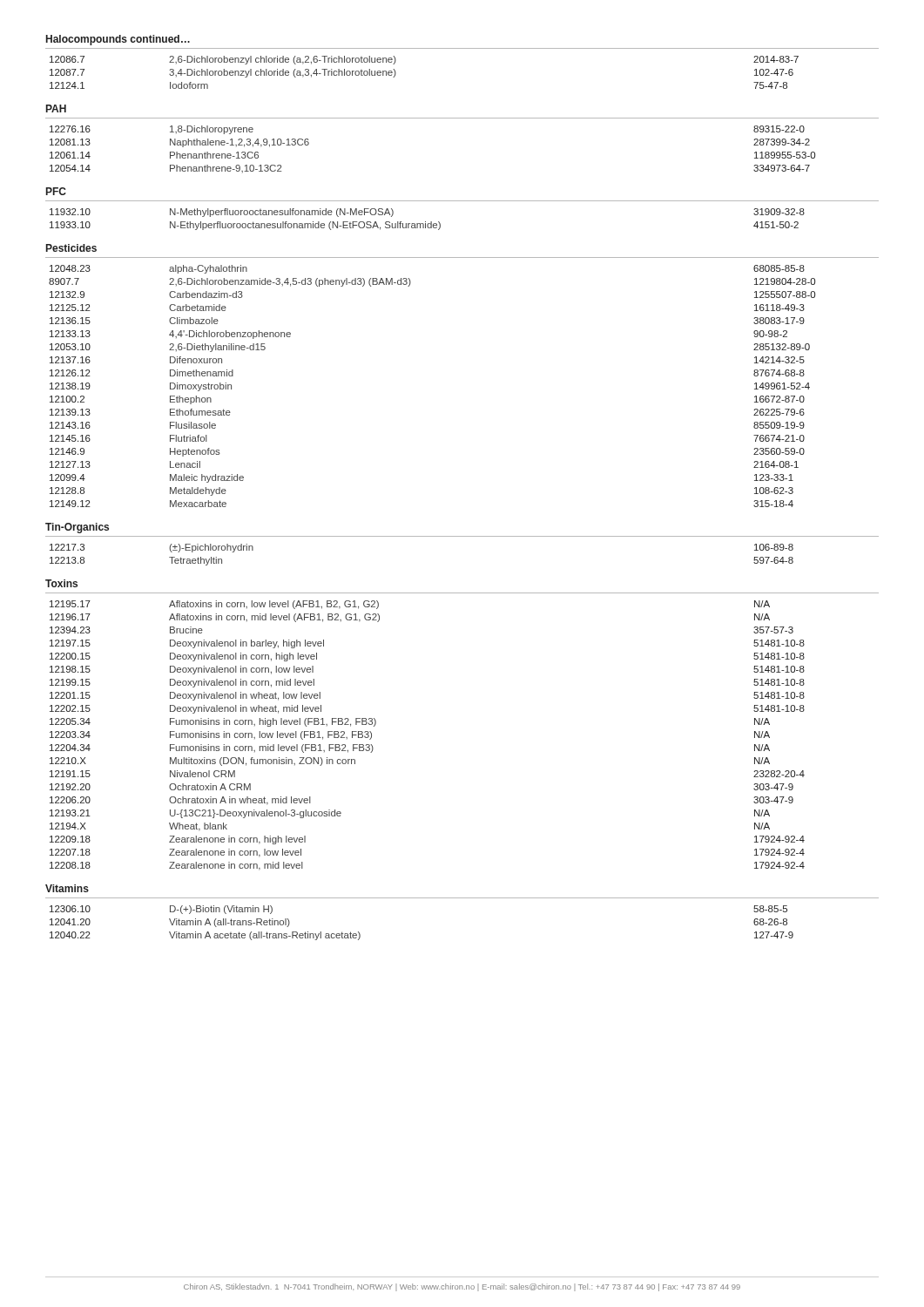Find the table that mentions "Vitamin A acetate"
This screenshot has height=1307, width=924.
[462, 921]
